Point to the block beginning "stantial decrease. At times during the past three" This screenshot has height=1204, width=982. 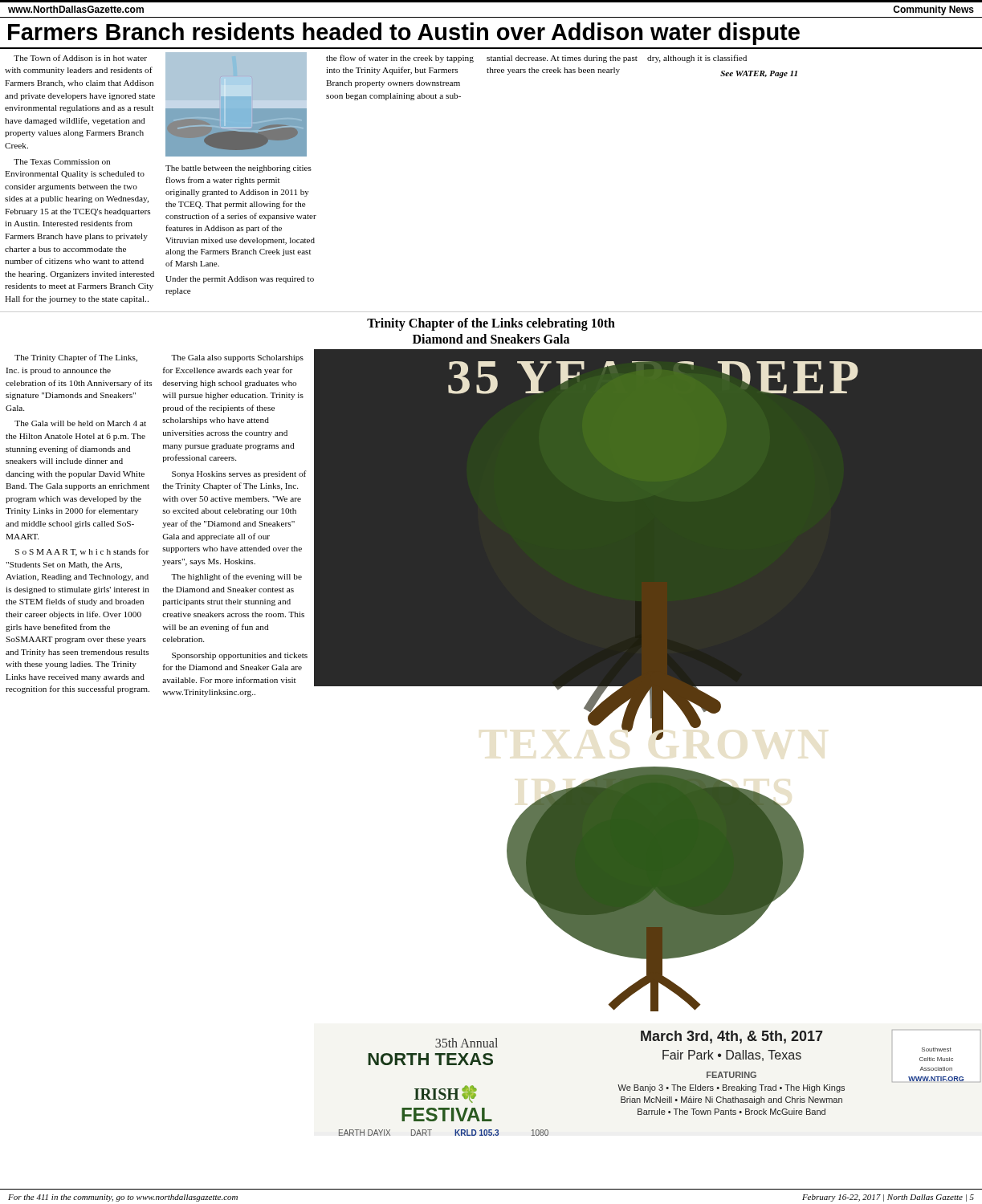pyautogui.click(x=562, y=65)
